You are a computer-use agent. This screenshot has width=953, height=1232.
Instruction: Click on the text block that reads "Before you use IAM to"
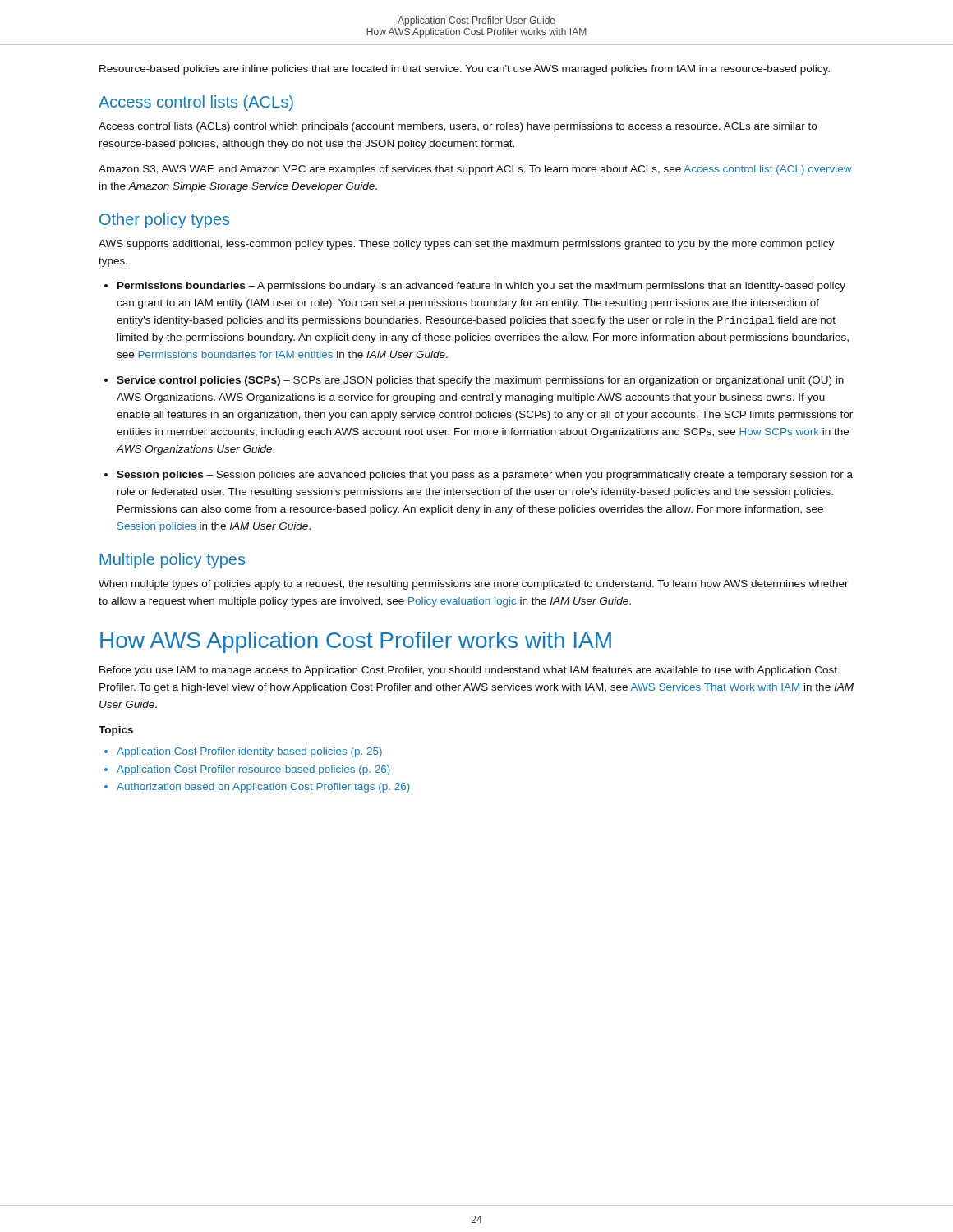[476, 687]
